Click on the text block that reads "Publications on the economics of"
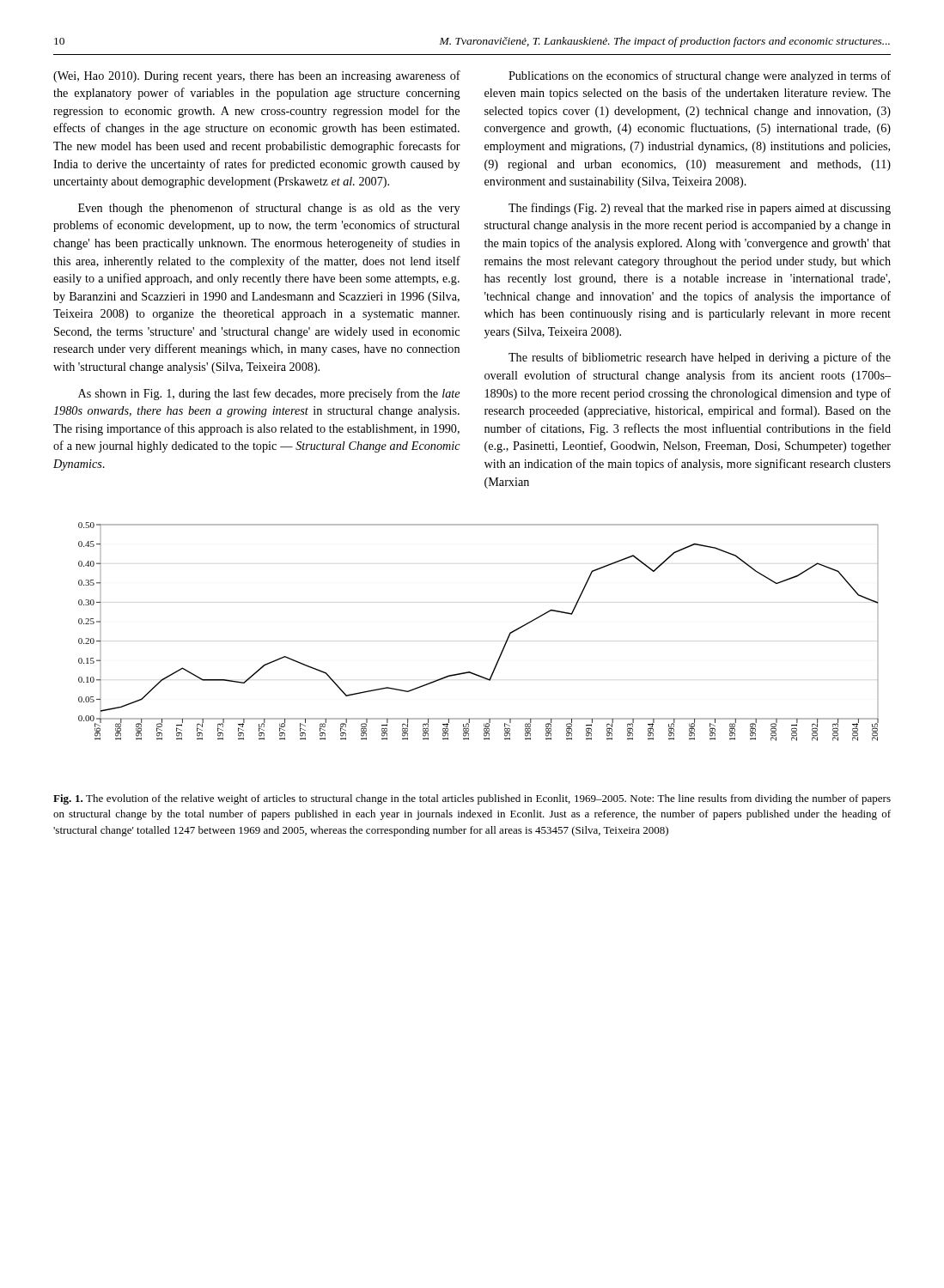944x1288 pixels. tap(687, 128)
